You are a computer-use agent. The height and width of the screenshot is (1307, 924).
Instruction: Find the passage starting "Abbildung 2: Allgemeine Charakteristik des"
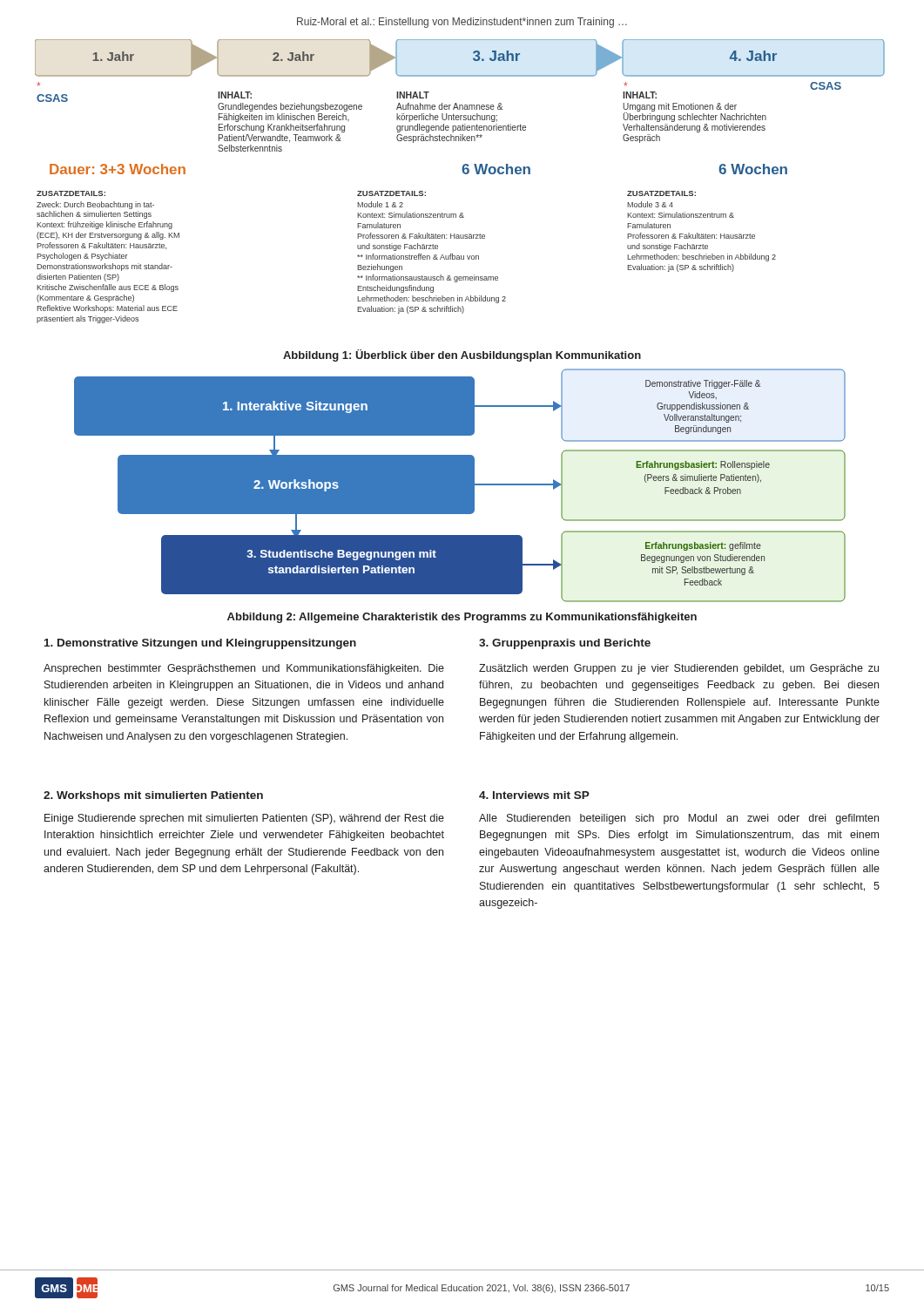462,617
